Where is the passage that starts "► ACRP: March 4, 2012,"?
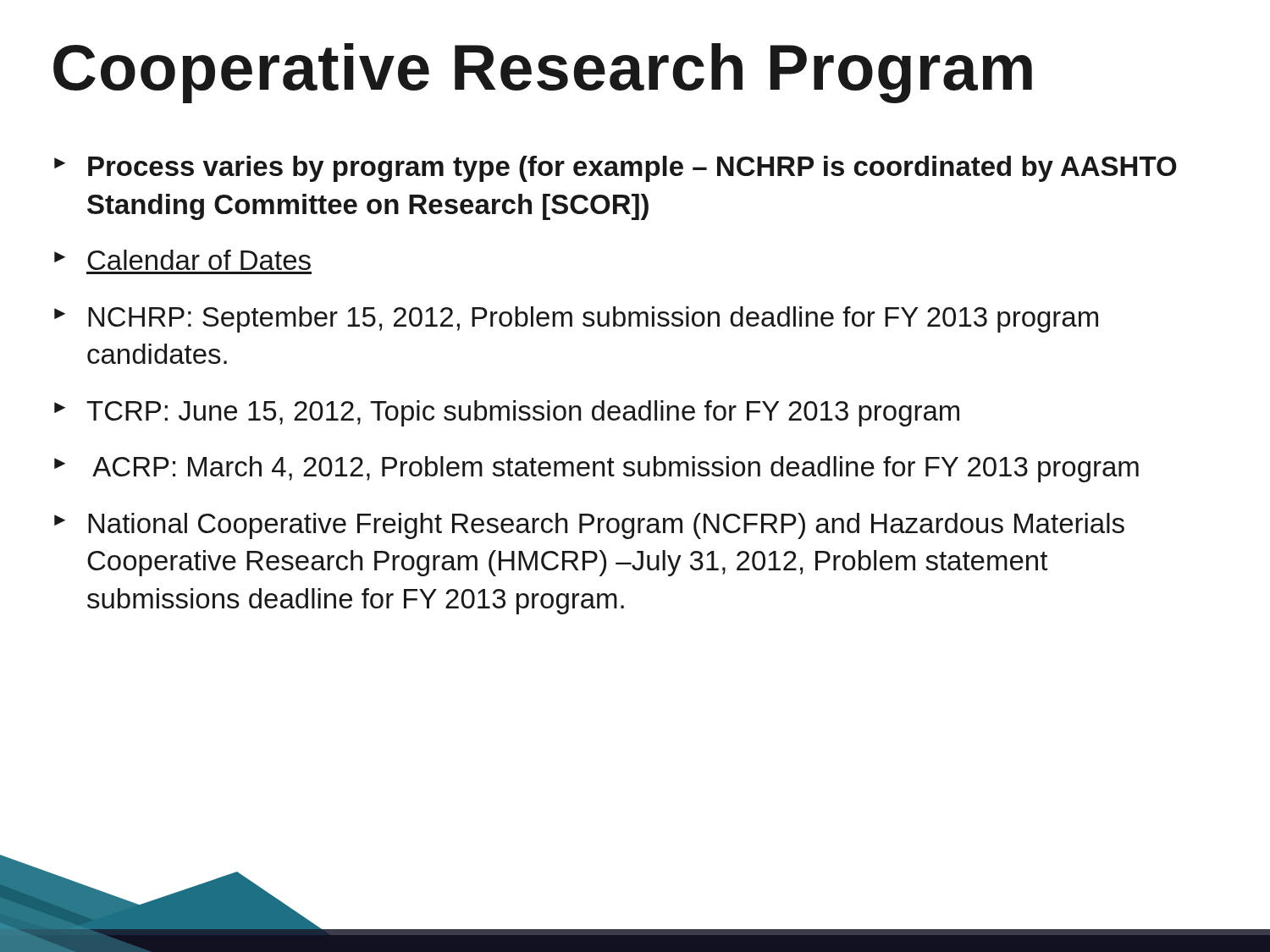 596,468
